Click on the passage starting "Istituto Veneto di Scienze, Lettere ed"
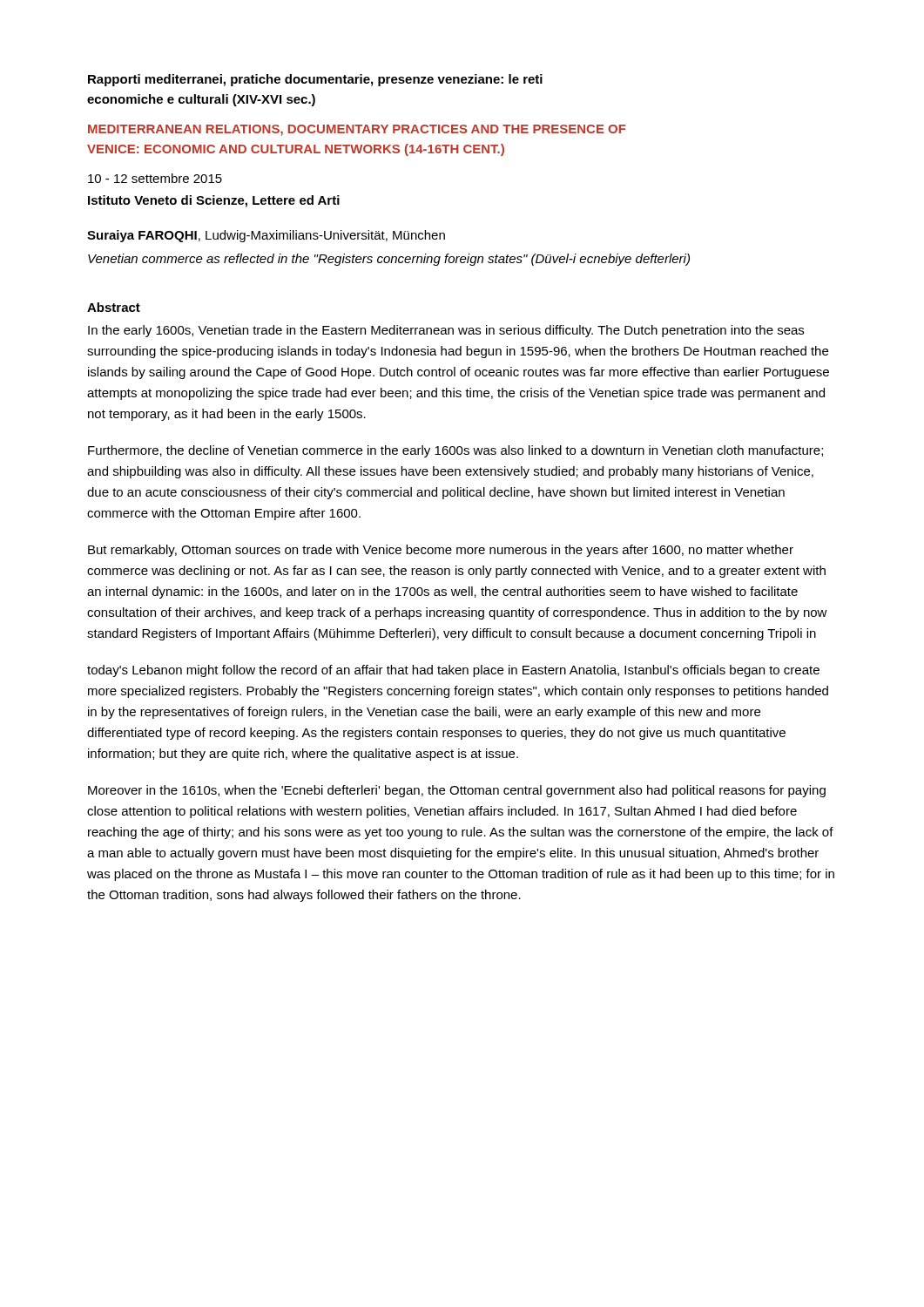 click(x=214, y=200)
